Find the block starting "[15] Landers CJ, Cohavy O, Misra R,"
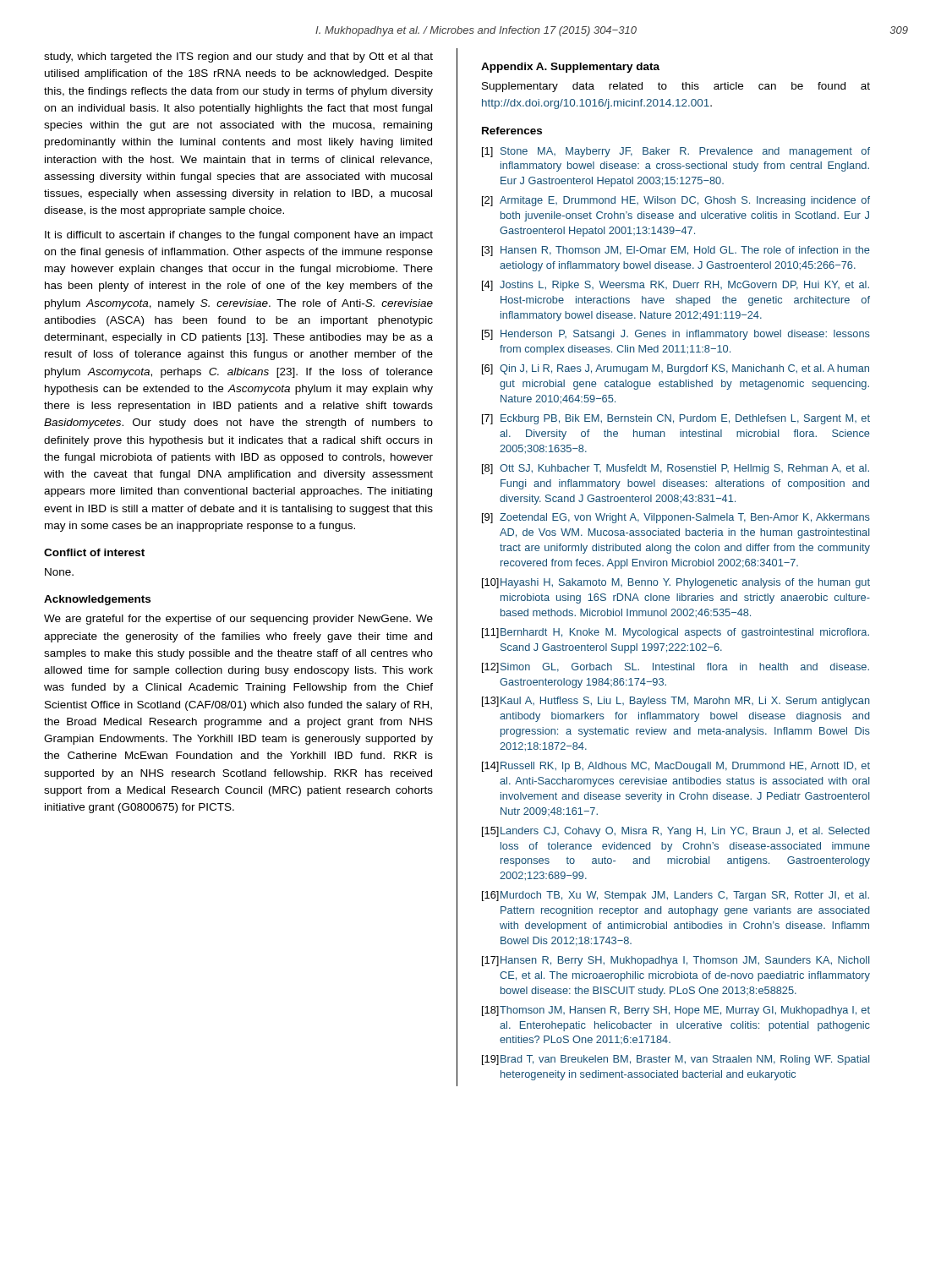Screen dimensions: 1268x952 tap(676, 853)
